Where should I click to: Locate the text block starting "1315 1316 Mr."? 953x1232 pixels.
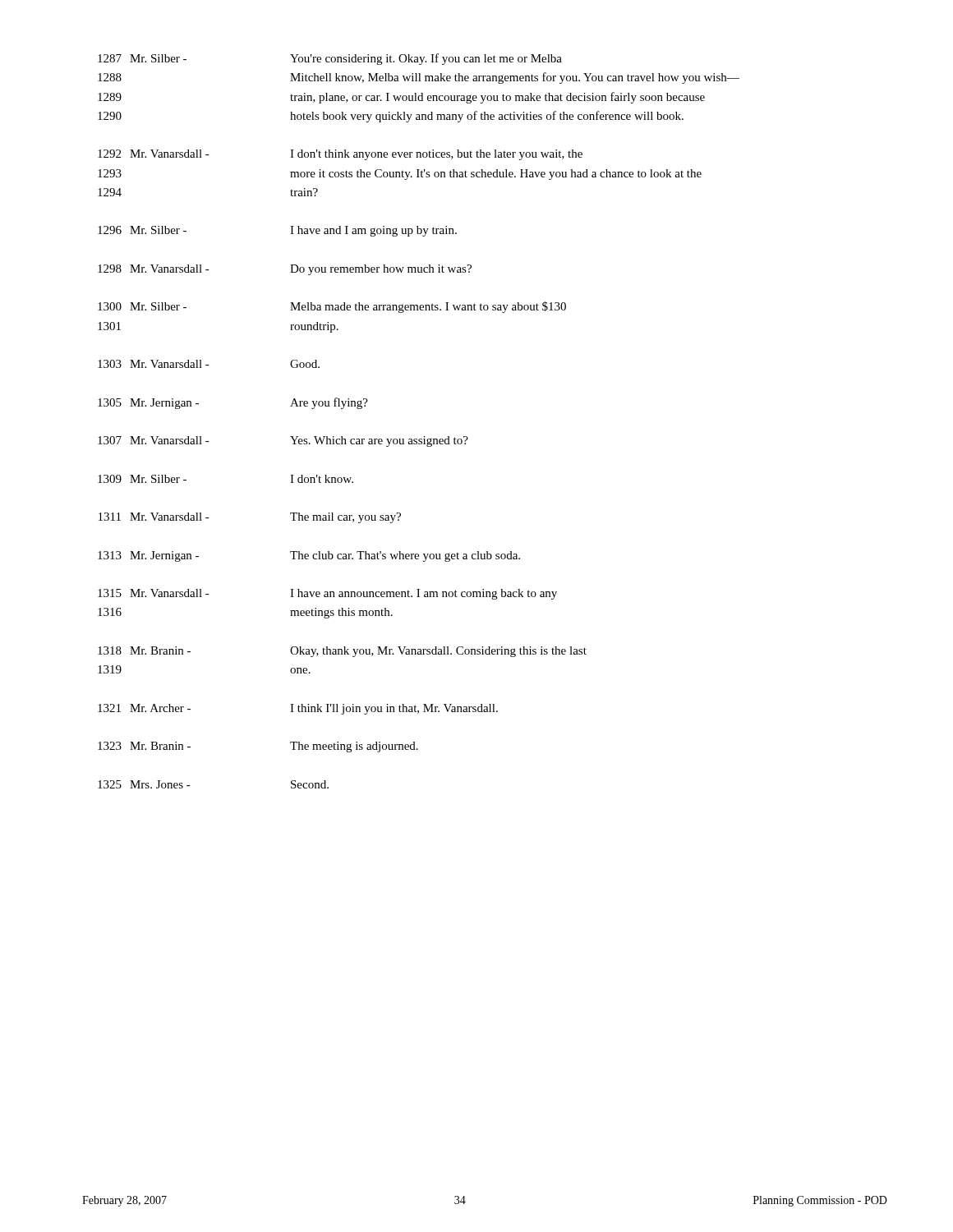point(485,603)
